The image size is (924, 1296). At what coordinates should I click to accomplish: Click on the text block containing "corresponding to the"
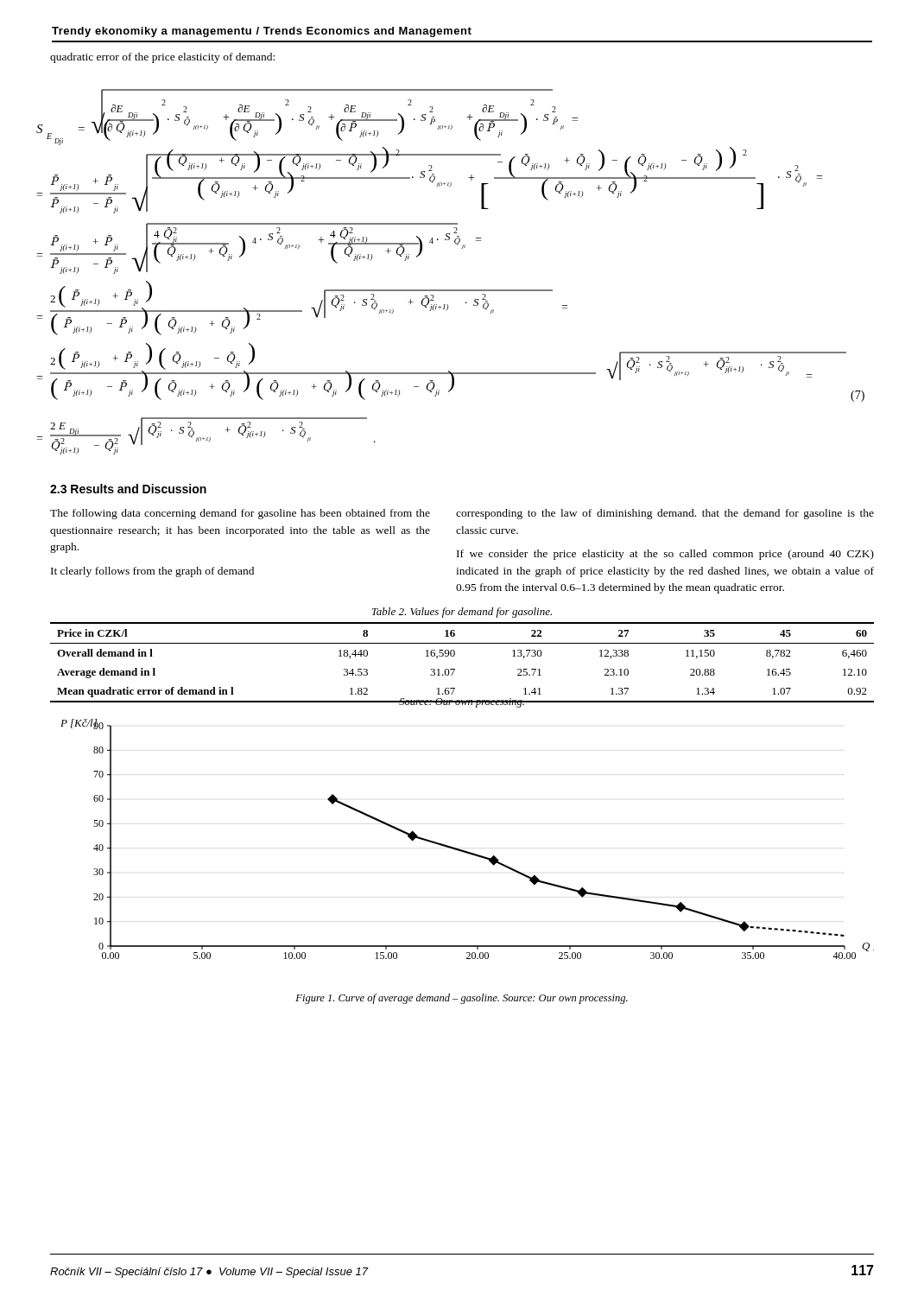[x=665, y=521]
